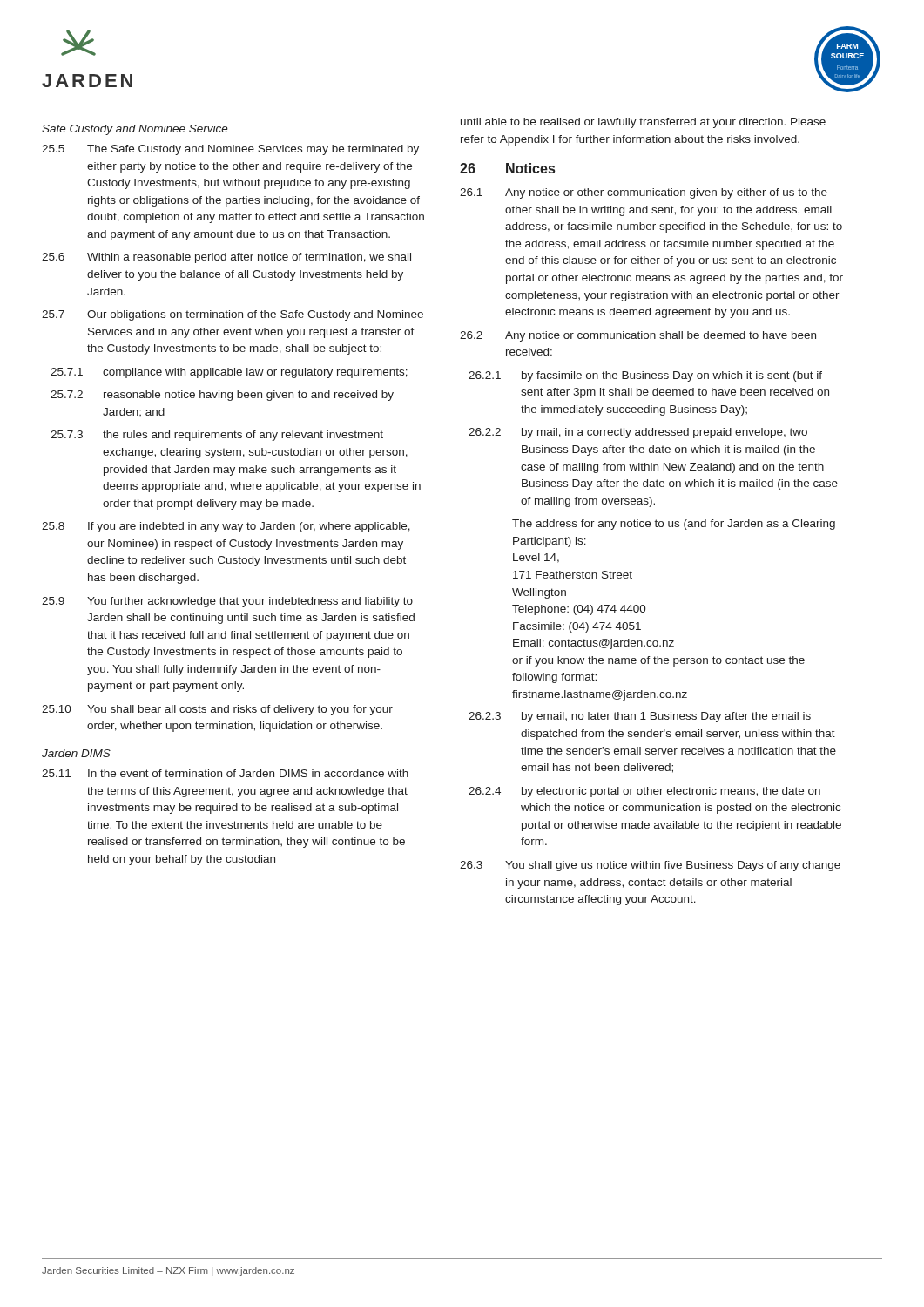Locate the element starting "25.9 You further acknowledge that your indebtedness"
924x1307 pixels.
click(233, 643)
